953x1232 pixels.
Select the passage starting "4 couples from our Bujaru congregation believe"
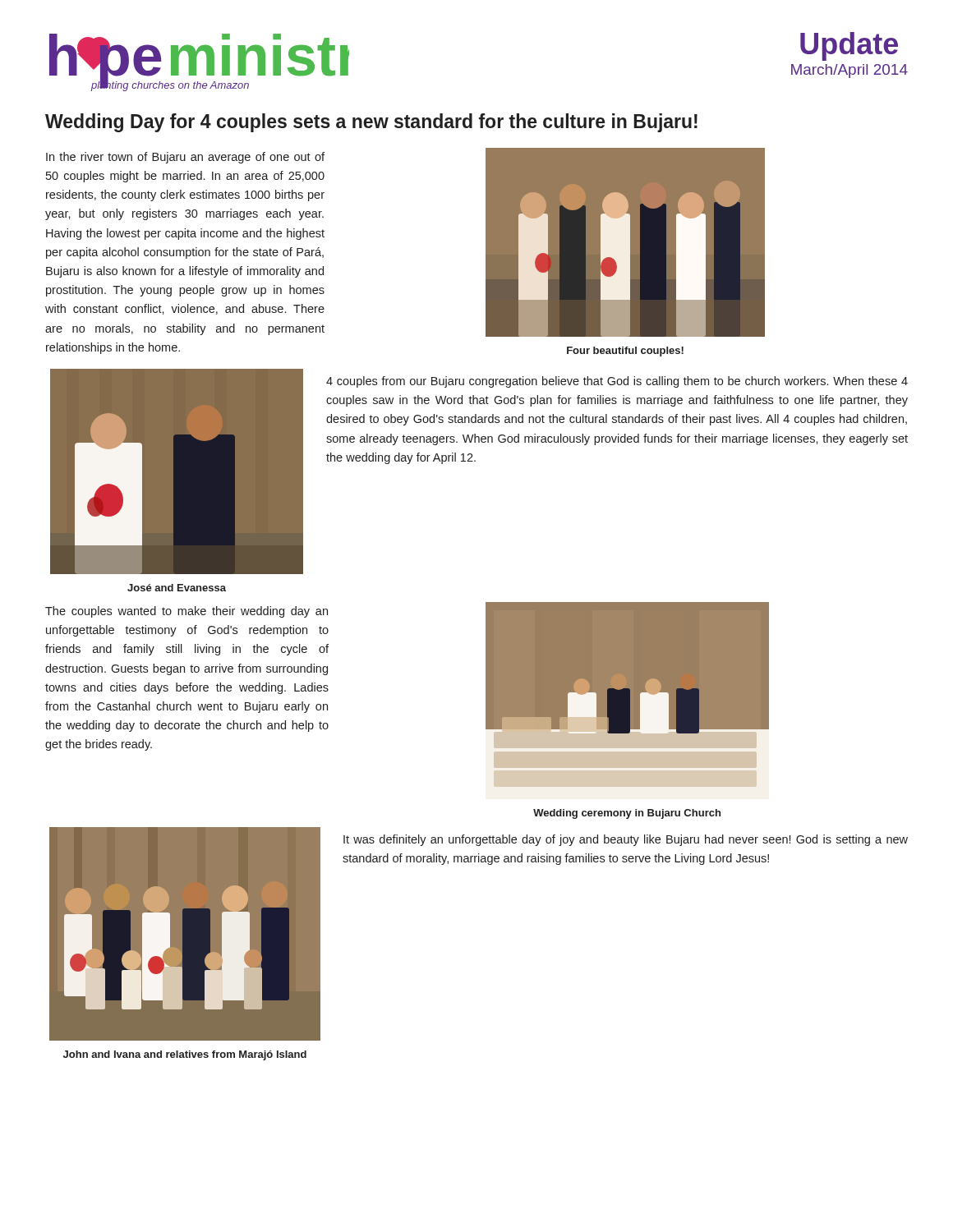click(617, 419)
